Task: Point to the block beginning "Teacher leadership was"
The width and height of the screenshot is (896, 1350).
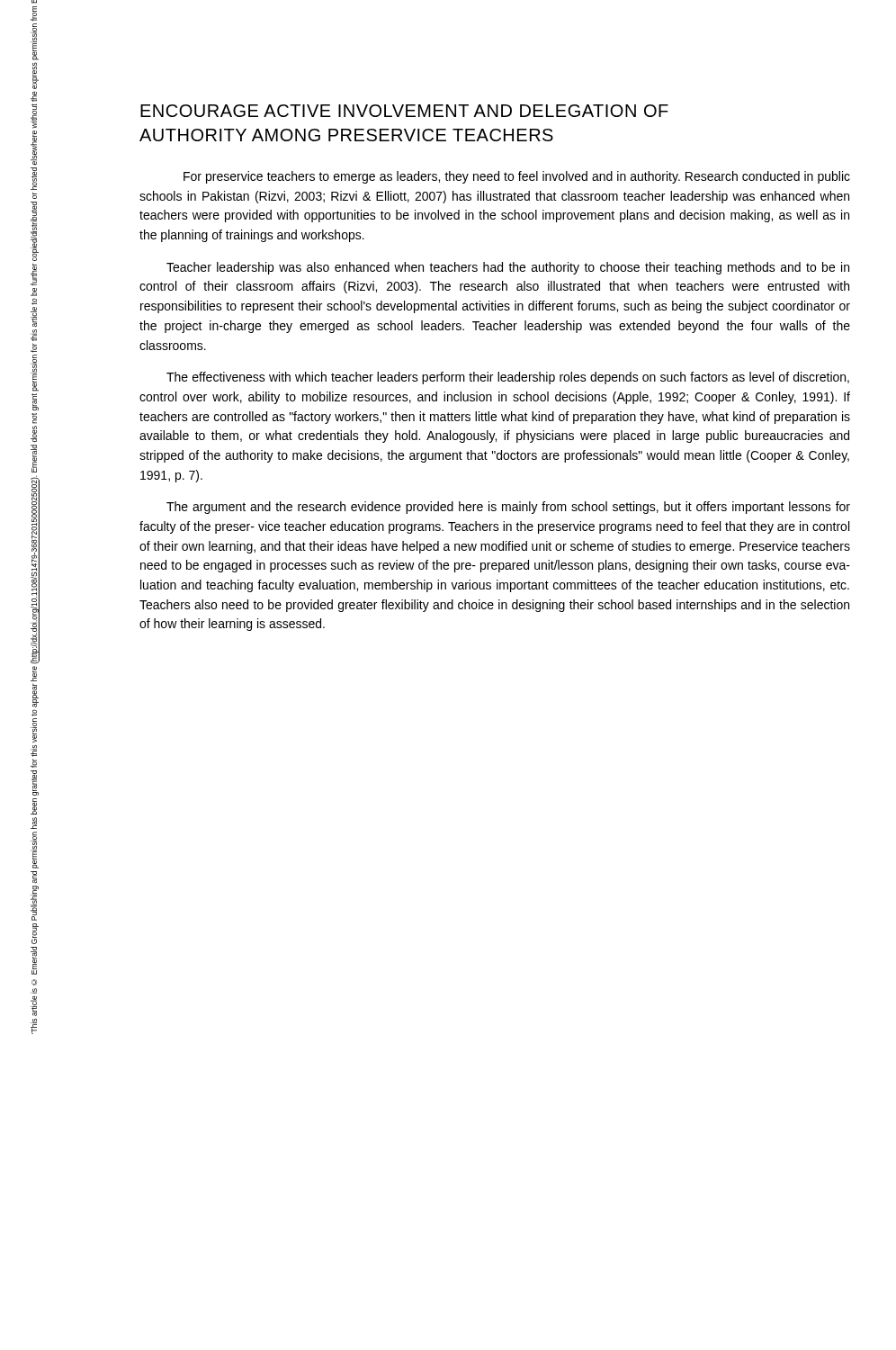Action: (x=495, y=306)
